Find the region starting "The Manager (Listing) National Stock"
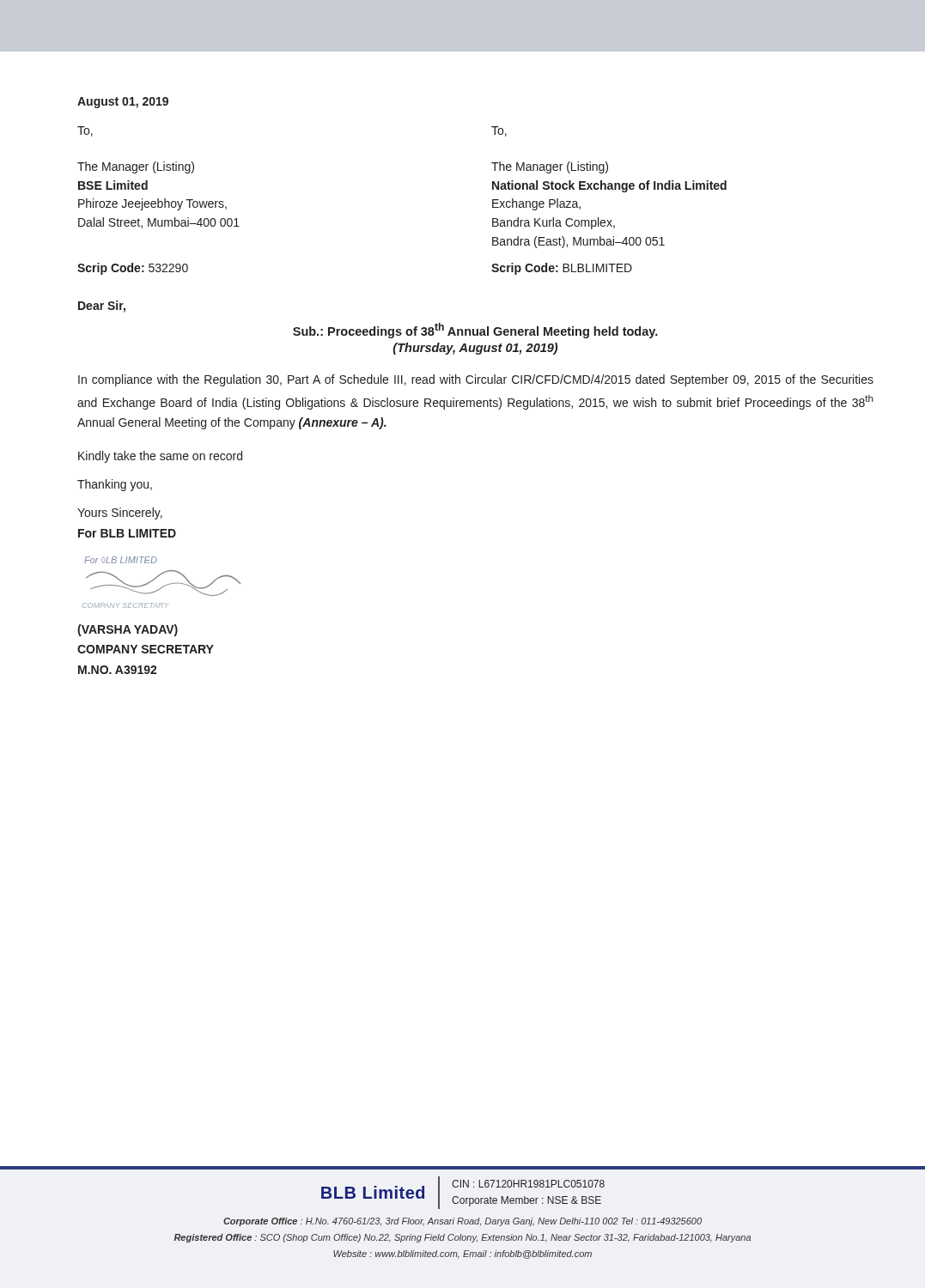 [x=550, y=167]
